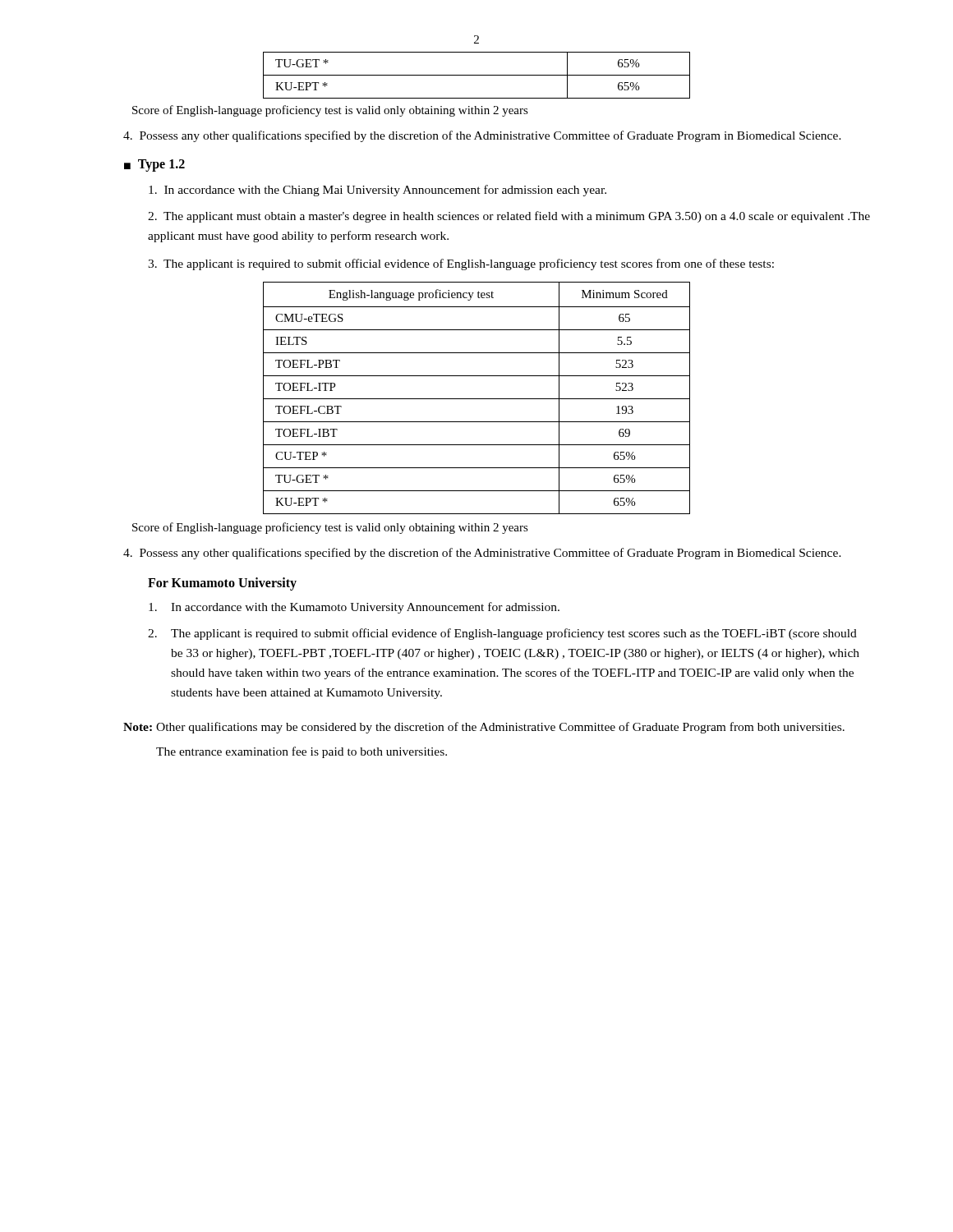Click on the section header with the text "For Kumamoto University"

(x=222, y=583)
